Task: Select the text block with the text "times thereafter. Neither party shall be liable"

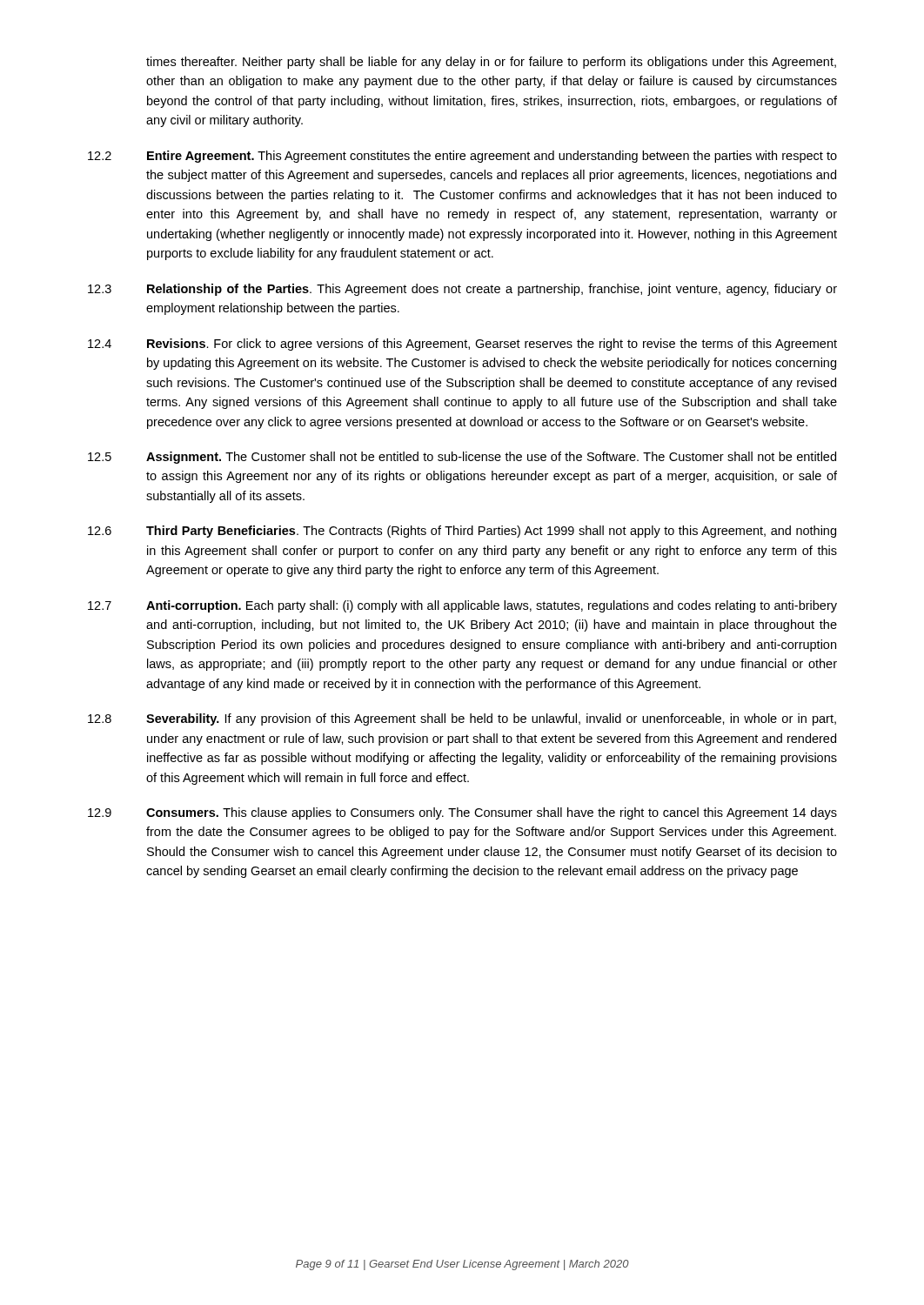Action: (492, 91)
